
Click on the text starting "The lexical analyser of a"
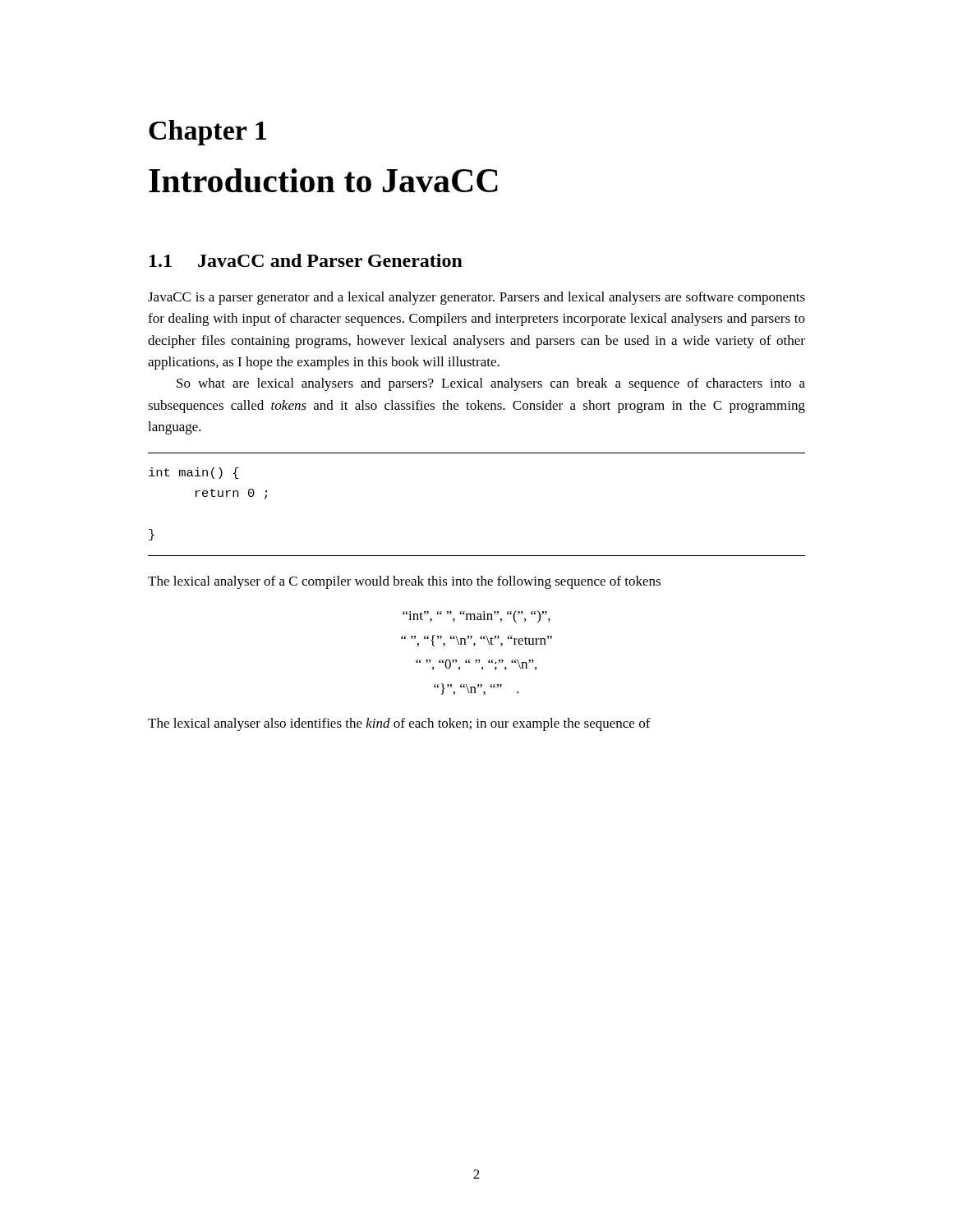[x=476, y=581]
